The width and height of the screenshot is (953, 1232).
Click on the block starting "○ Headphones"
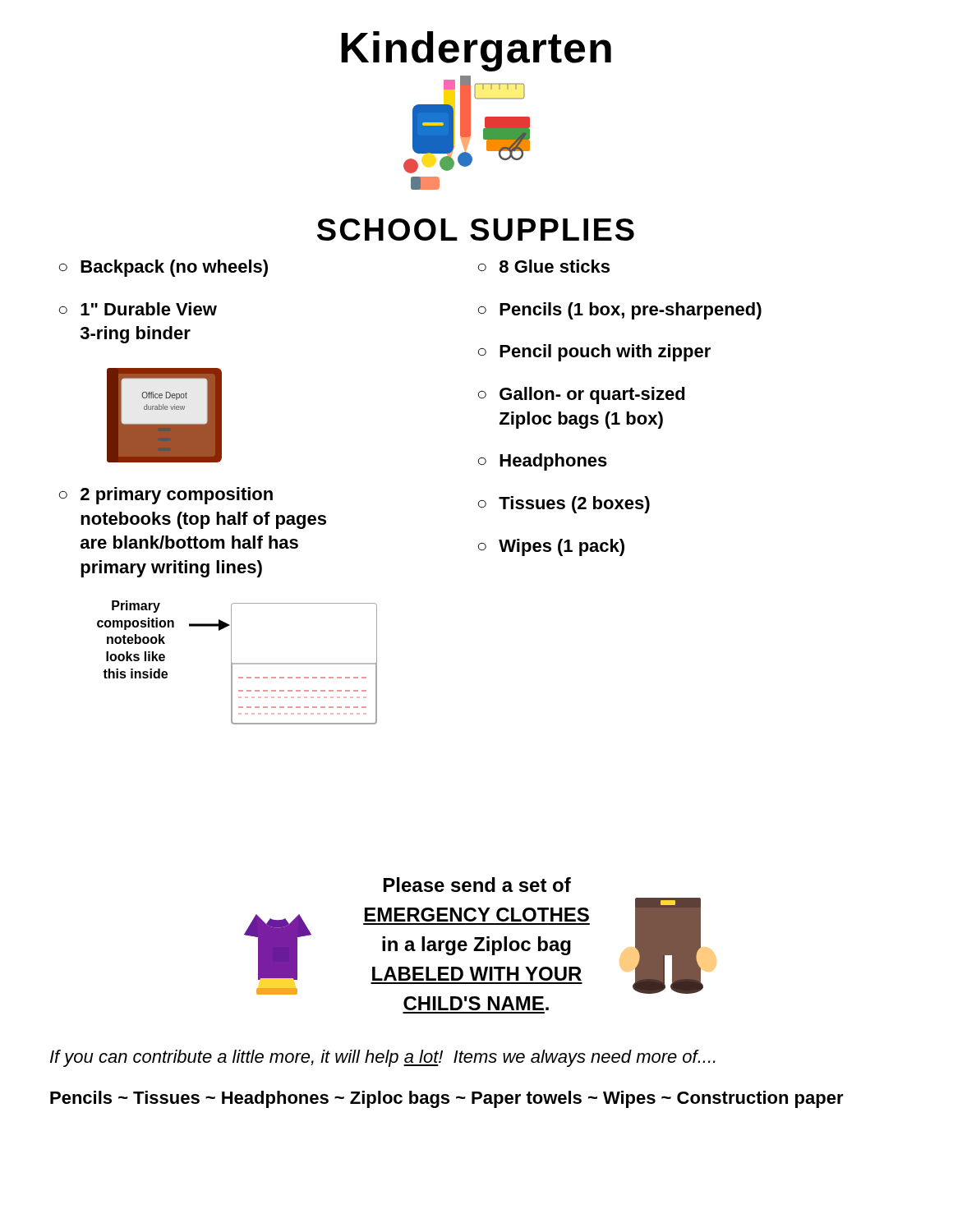(542, 461)
